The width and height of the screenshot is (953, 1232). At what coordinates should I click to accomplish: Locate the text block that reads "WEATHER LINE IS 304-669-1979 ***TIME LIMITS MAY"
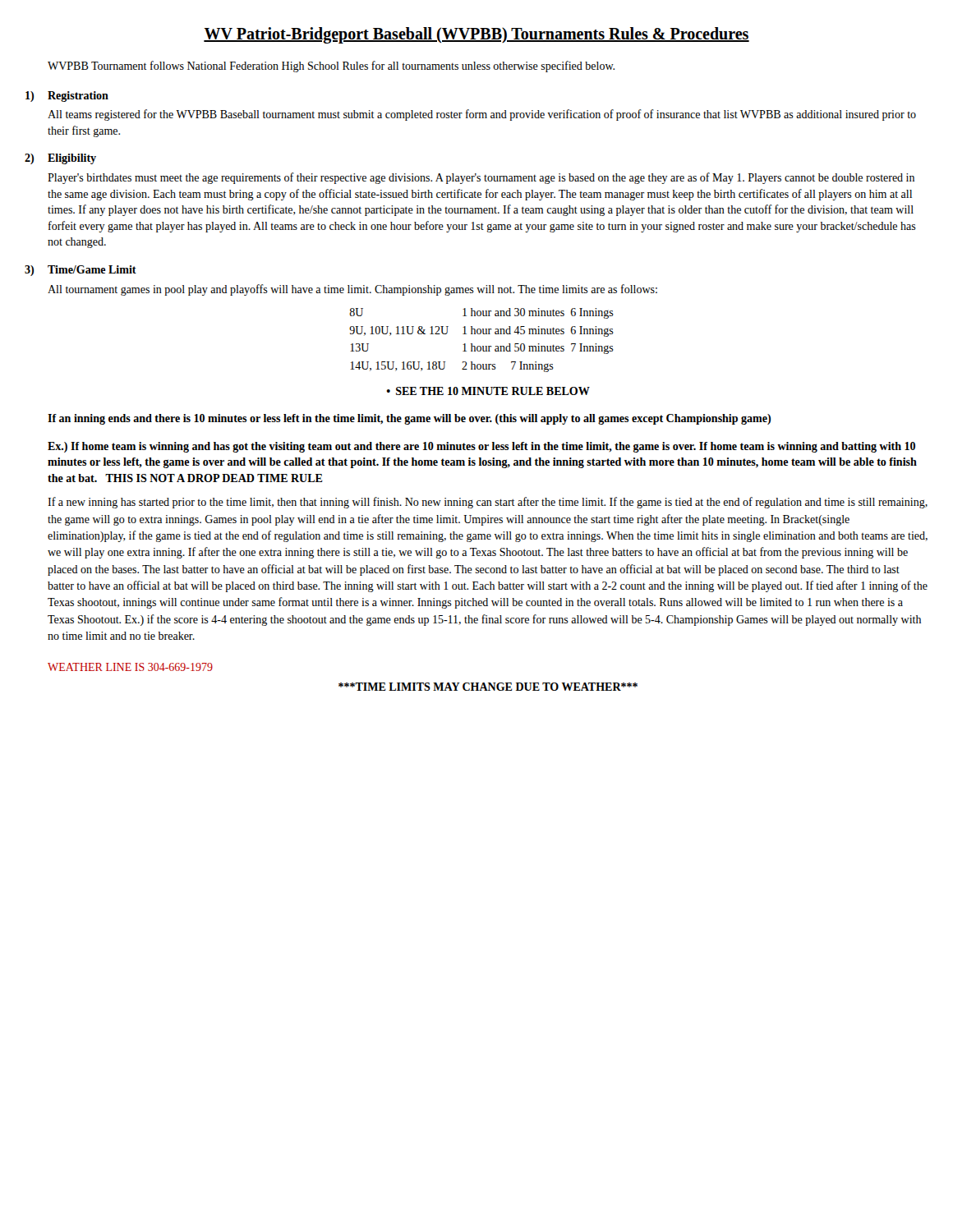click(x=488, y=677)
